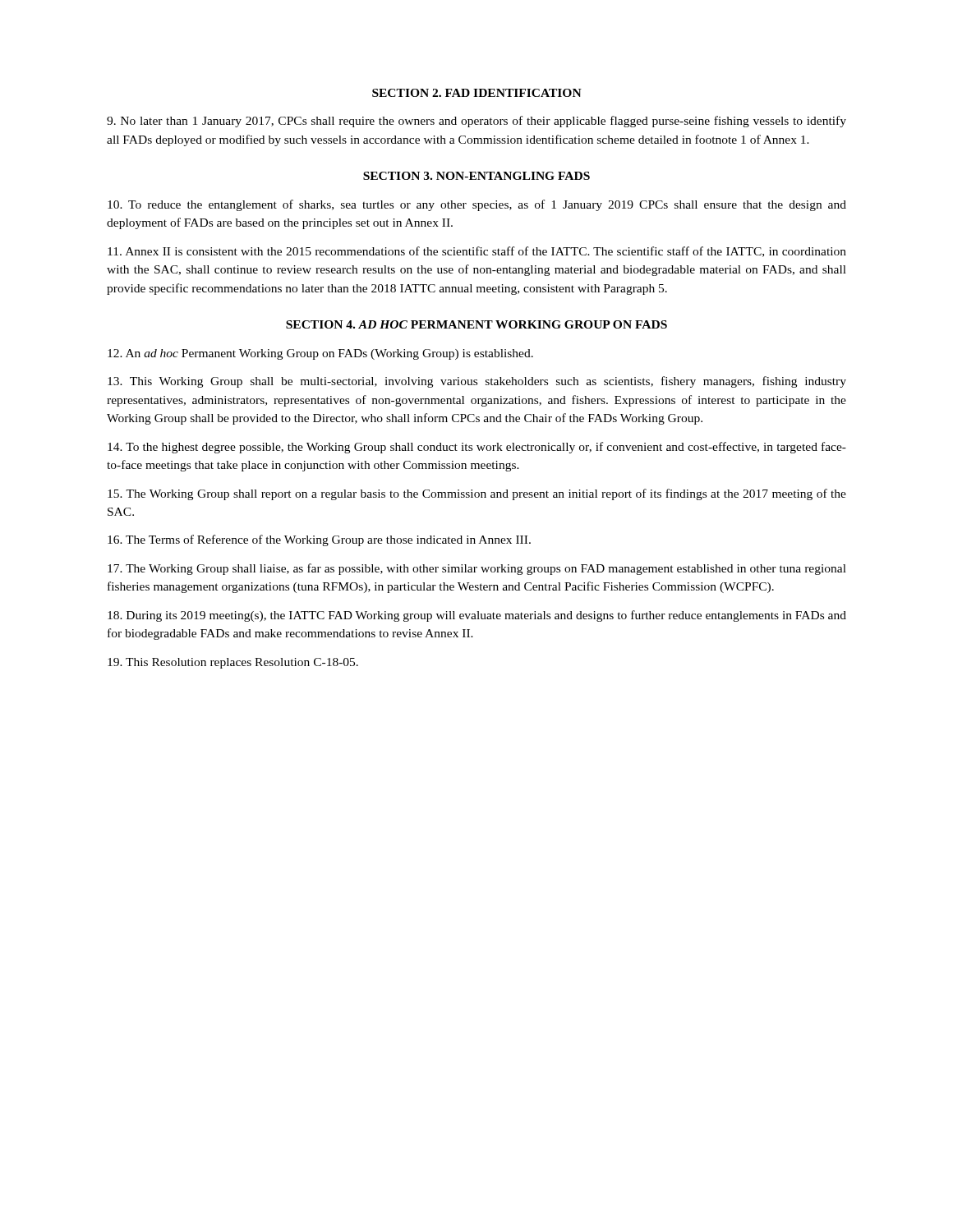Locate the block starting "This Working Group shall be"
Screen dimensions: 1232x953
tap(476, 399)
